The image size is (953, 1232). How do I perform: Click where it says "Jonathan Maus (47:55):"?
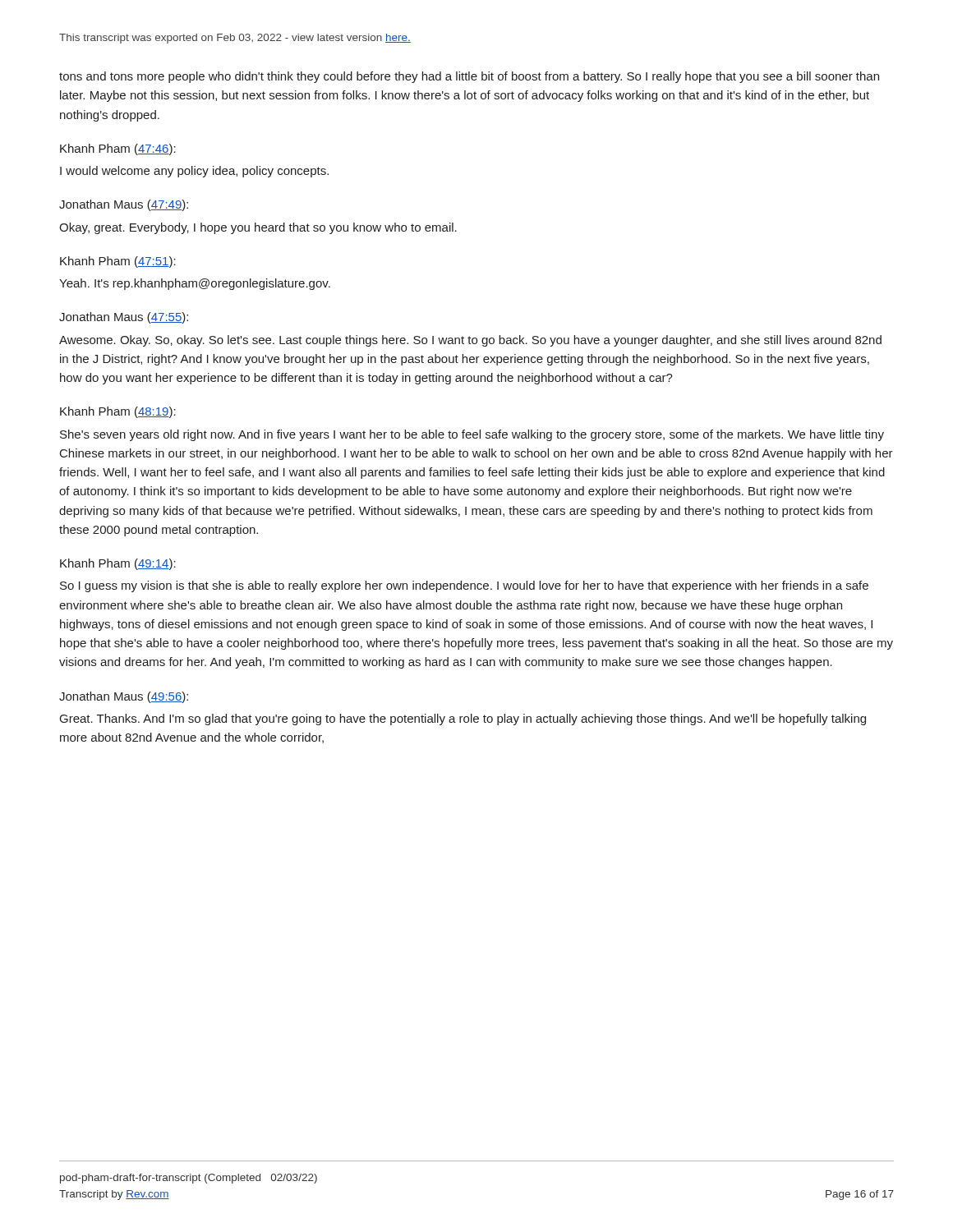pos(124,317)
